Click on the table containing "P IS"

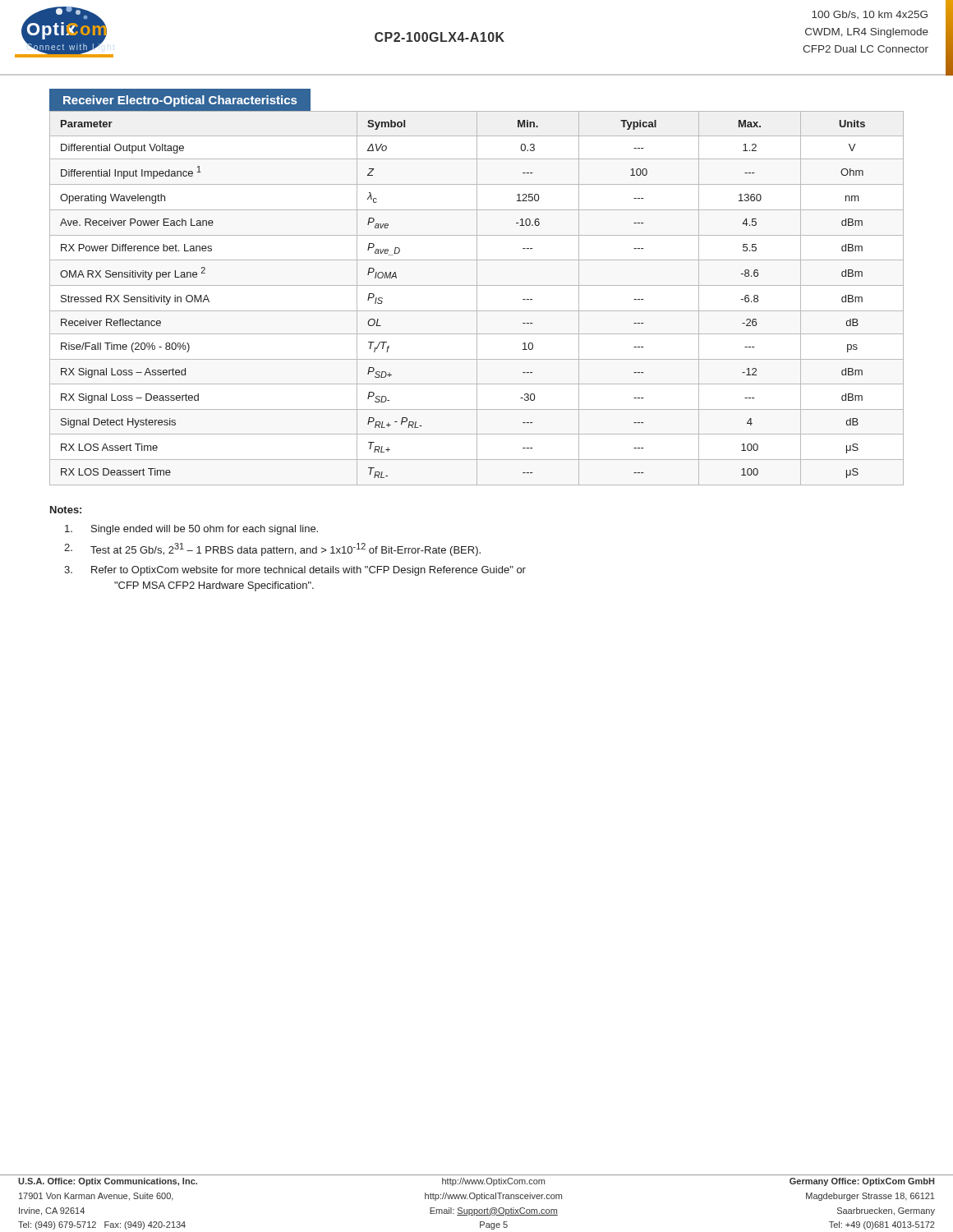coord(476,298)
